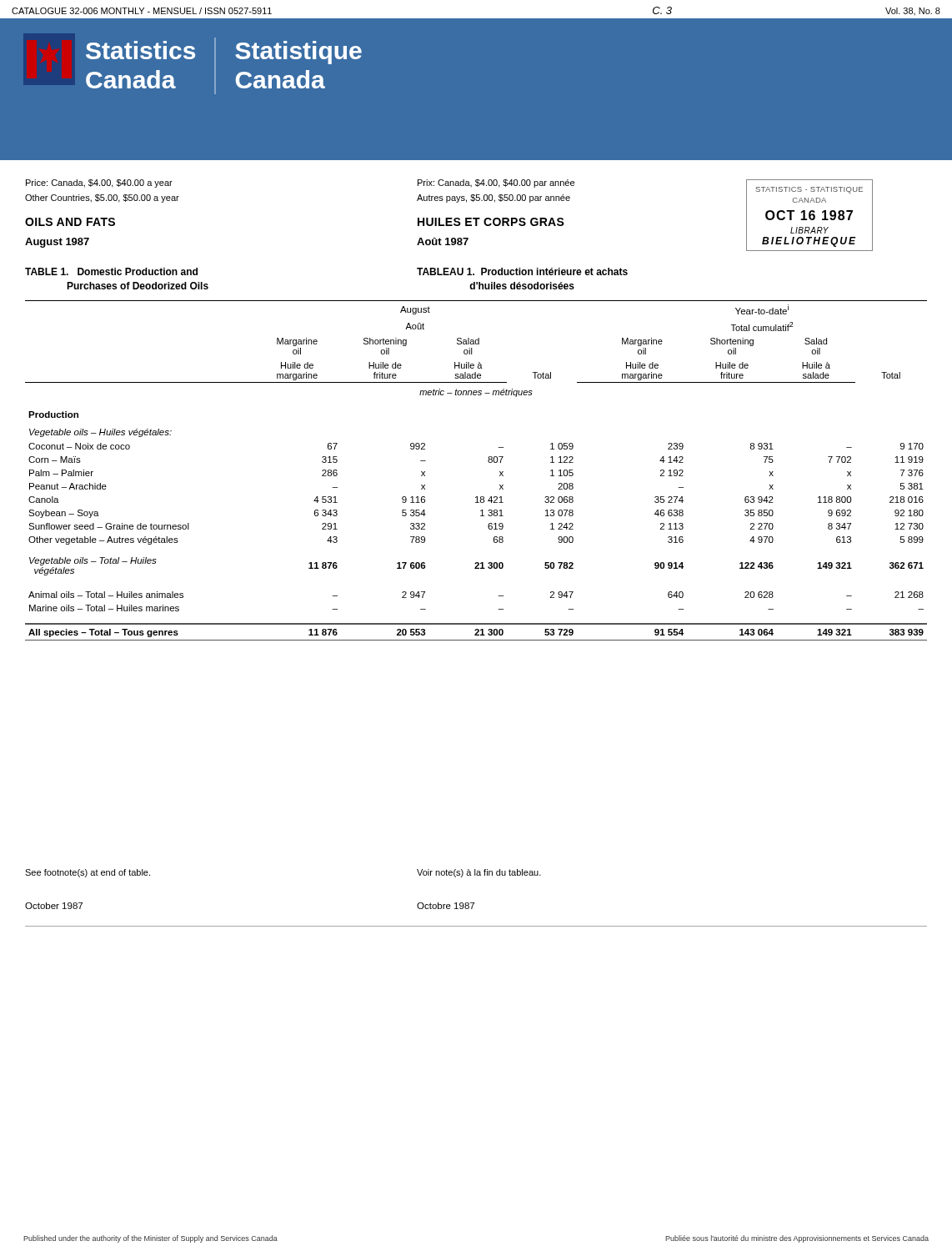Select the section header with the text "HUILES ET CORPS GRAS"
Screen dimensions: 1251x952
[x=491, y=222]
